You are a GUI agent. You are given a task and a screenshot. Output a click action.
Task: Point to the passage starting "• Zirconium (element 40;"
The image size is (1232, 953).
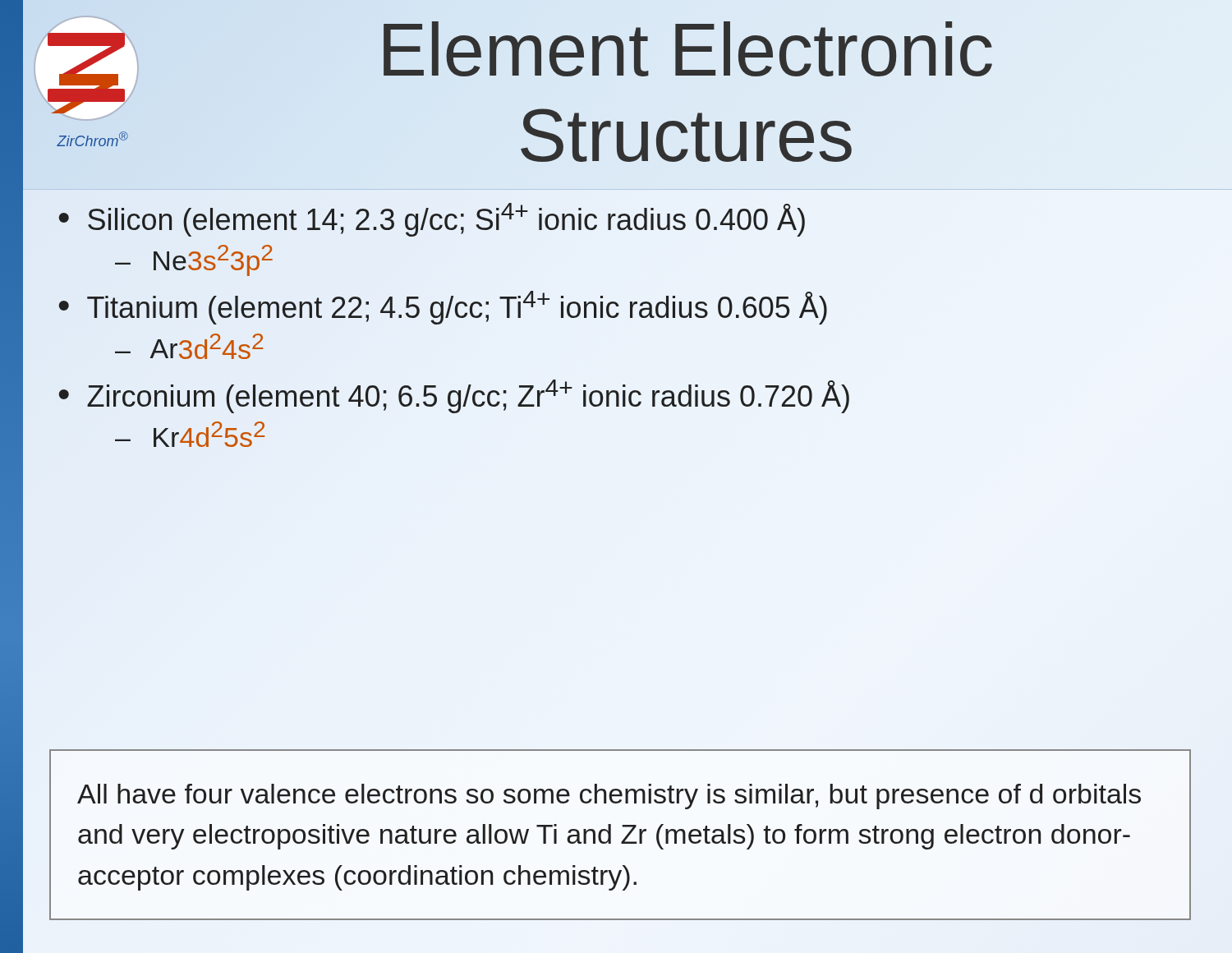pyautogui.click(x=620, y=413)
